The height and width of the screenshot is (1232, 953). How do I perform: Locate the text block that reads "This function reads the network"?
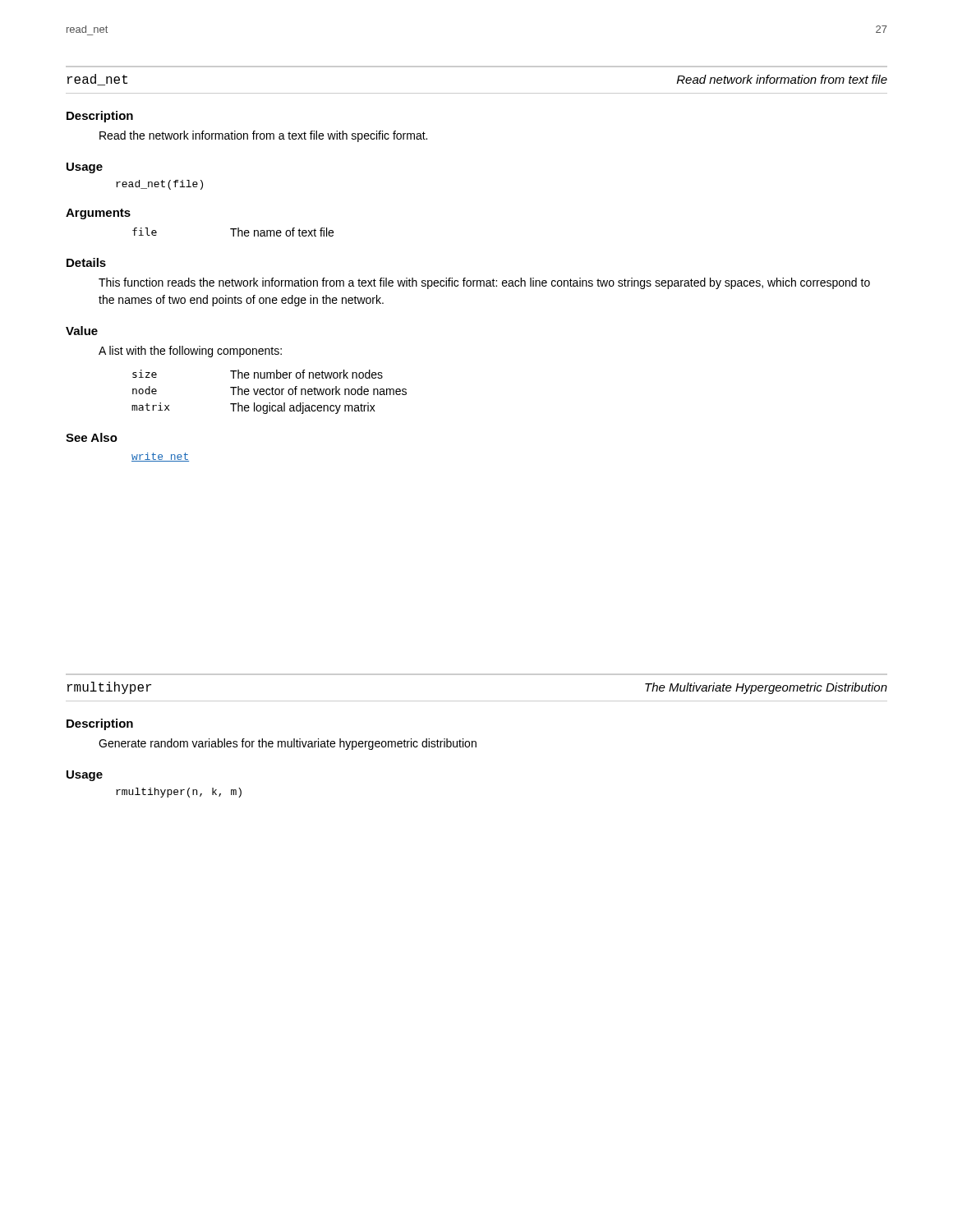[484, 291]
